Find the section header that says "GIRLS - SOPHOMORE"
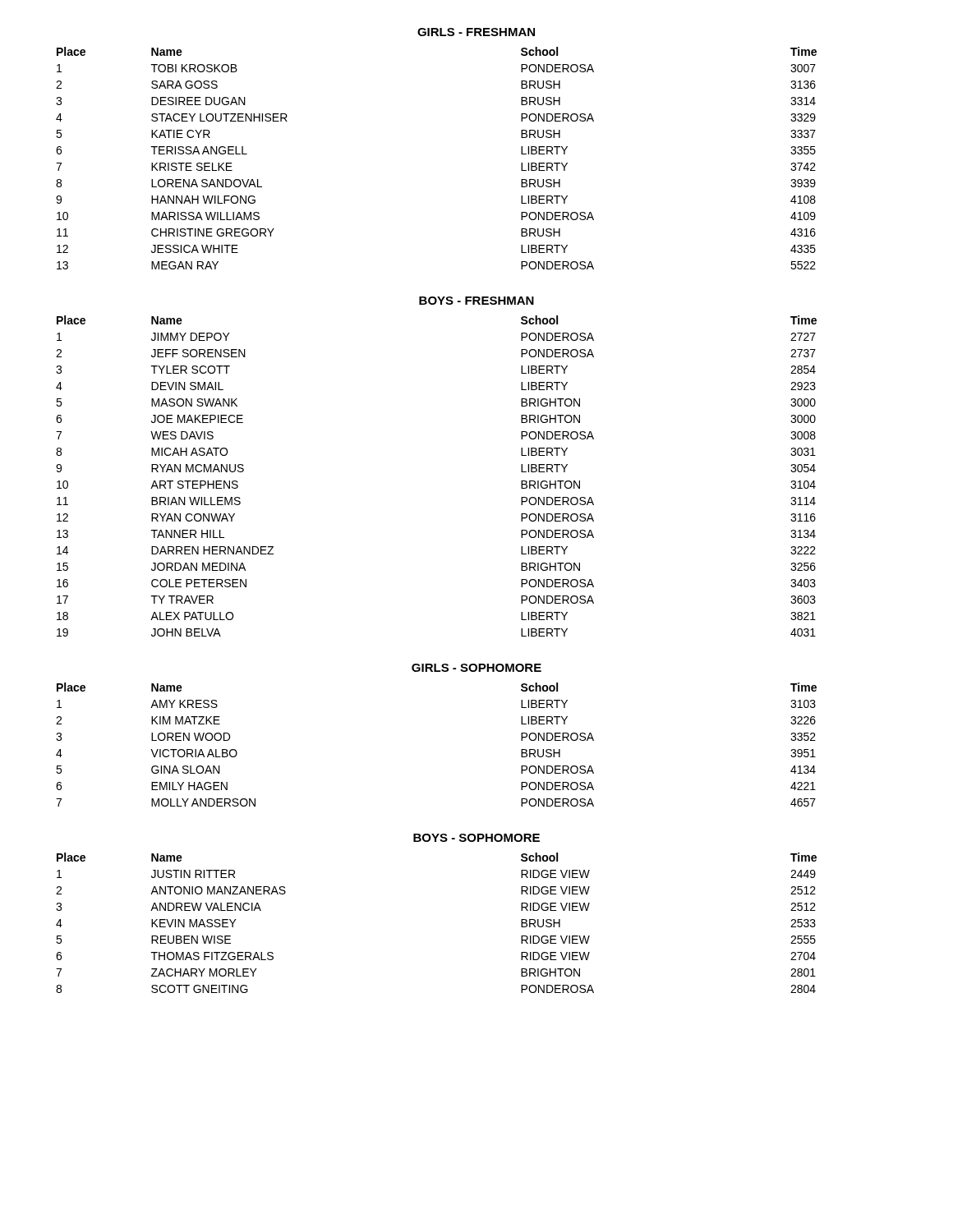Screen dimensions: 1232x953 click(476, 667)
